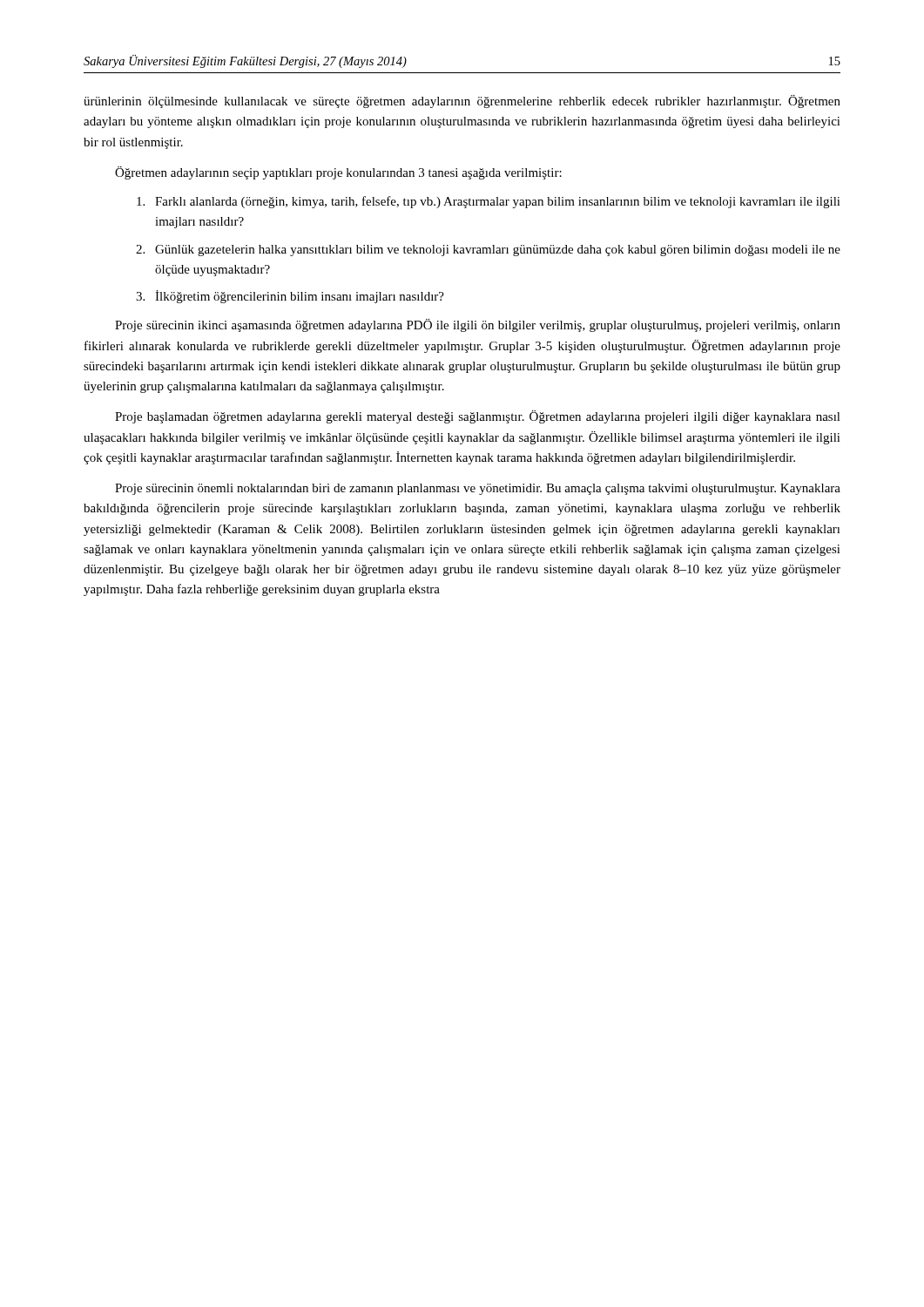924x1307 pixels.
Task: Find the text starting "ürünlerinin ölçülmesinde kullanılacak ve süreçte"
Action: 462,121
